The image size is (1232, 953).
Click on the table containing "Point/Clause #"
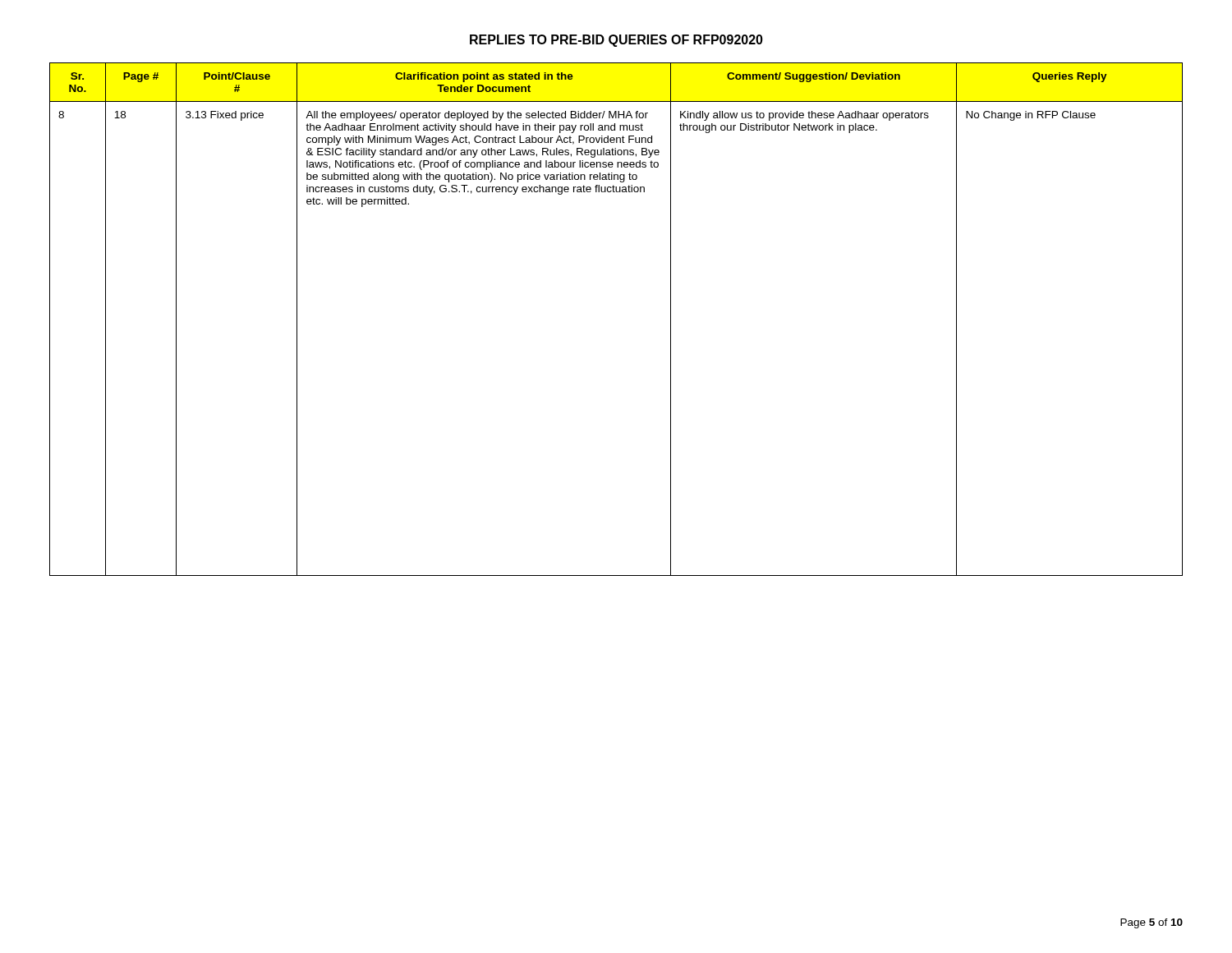(x=616, y=319)
